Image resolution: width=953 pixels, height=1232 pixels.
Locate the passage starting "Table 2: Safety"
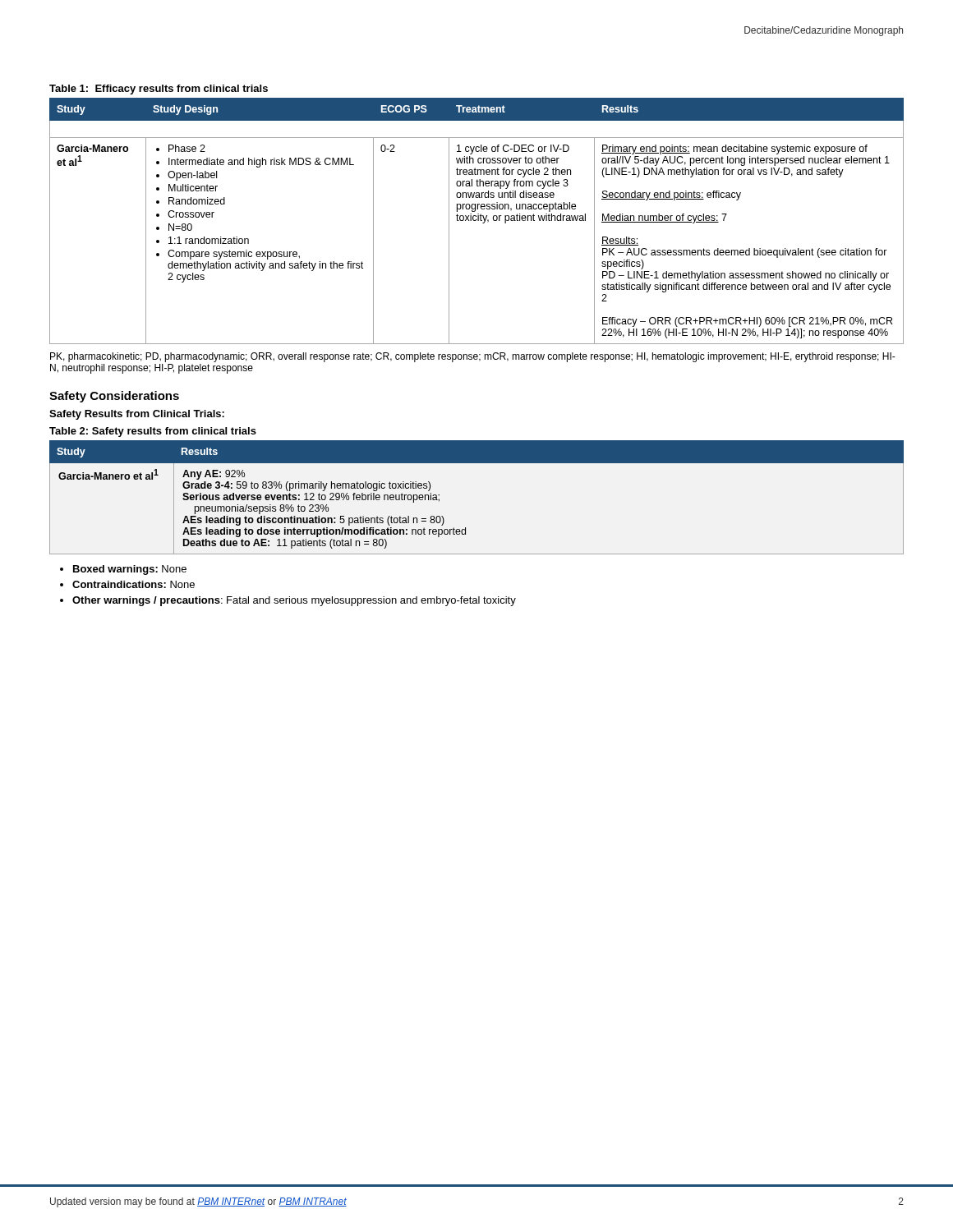153,431
